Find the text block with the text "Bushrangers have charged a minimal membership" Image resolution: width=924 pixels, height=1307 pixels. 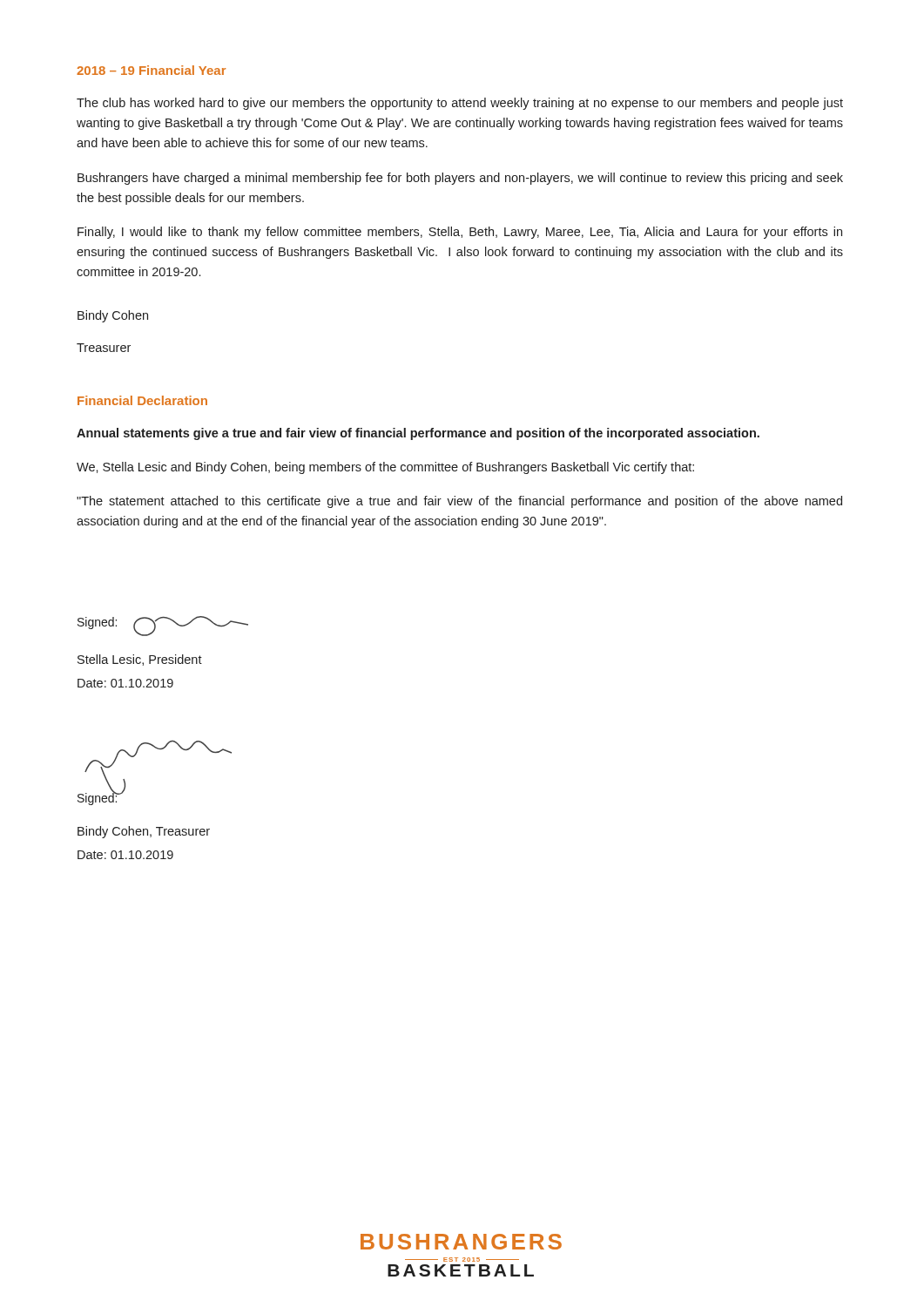[x=460, y=187]
